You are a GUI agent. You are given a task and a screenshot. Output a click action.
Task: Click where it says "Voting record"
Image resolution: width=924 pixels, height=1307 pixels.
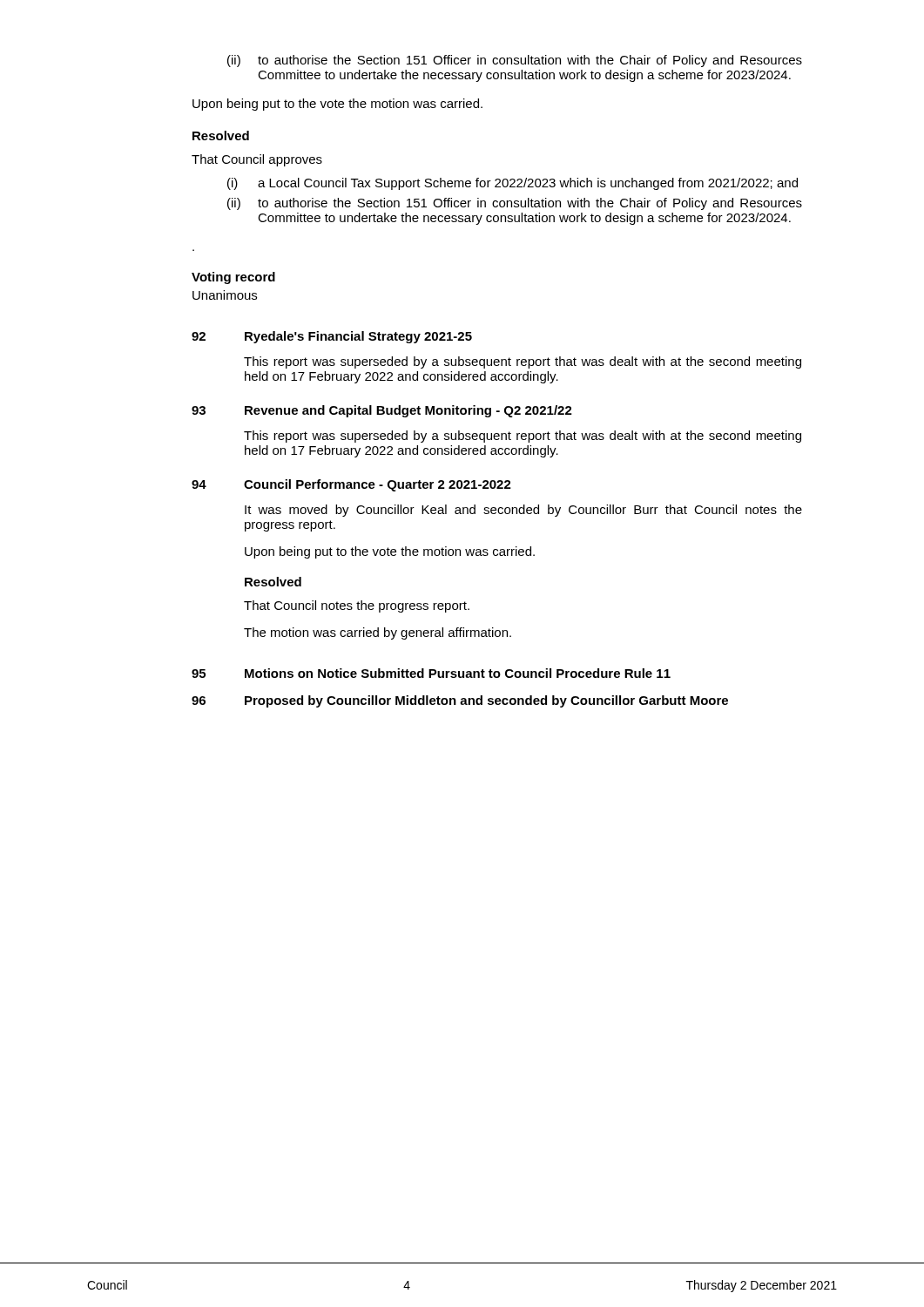point(234,277)
